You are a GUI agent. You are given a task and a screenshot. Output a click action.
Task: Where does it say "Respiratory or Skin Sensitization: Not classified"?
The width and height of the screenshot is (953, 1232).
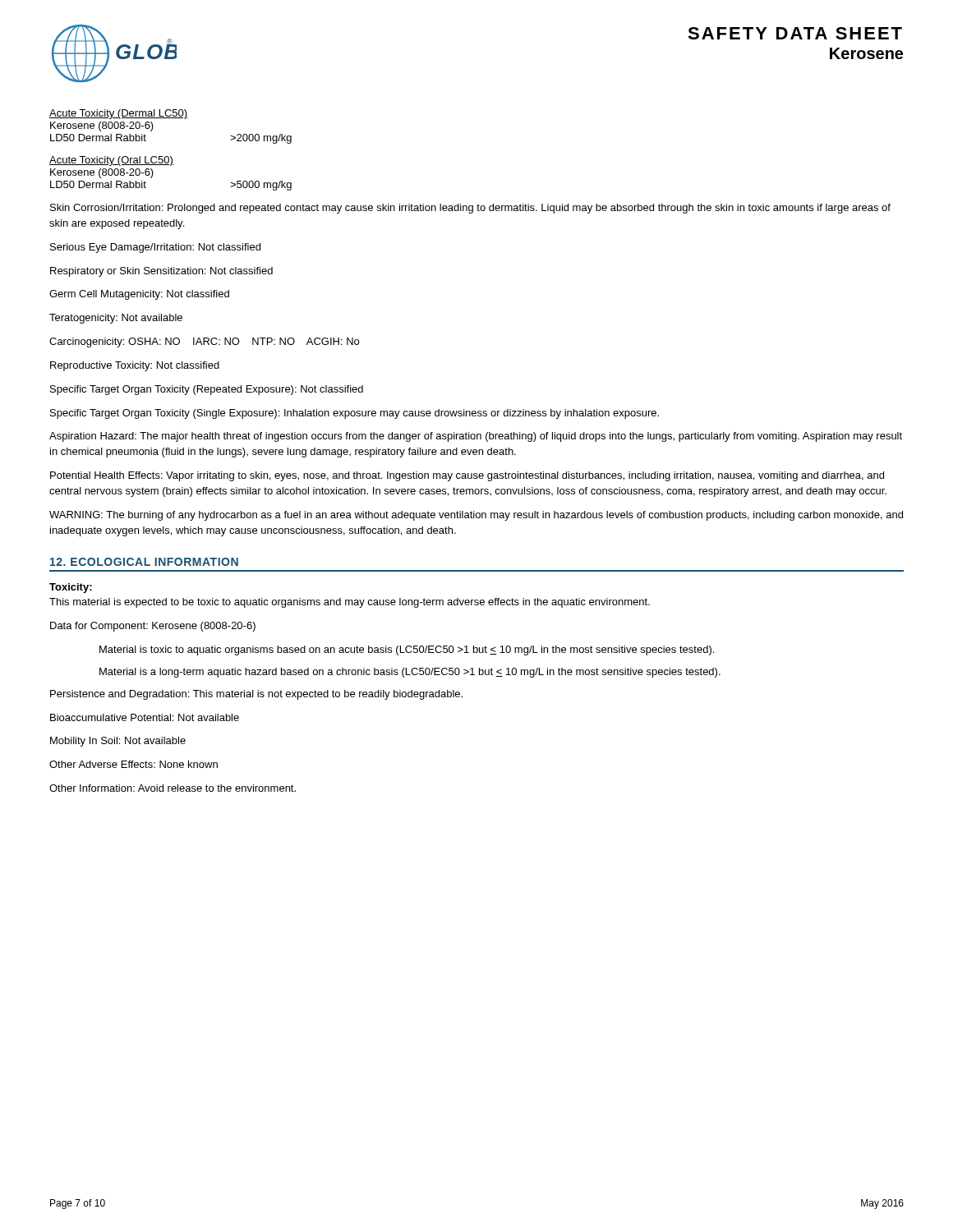pyautogui.click(x=161, y=272)
